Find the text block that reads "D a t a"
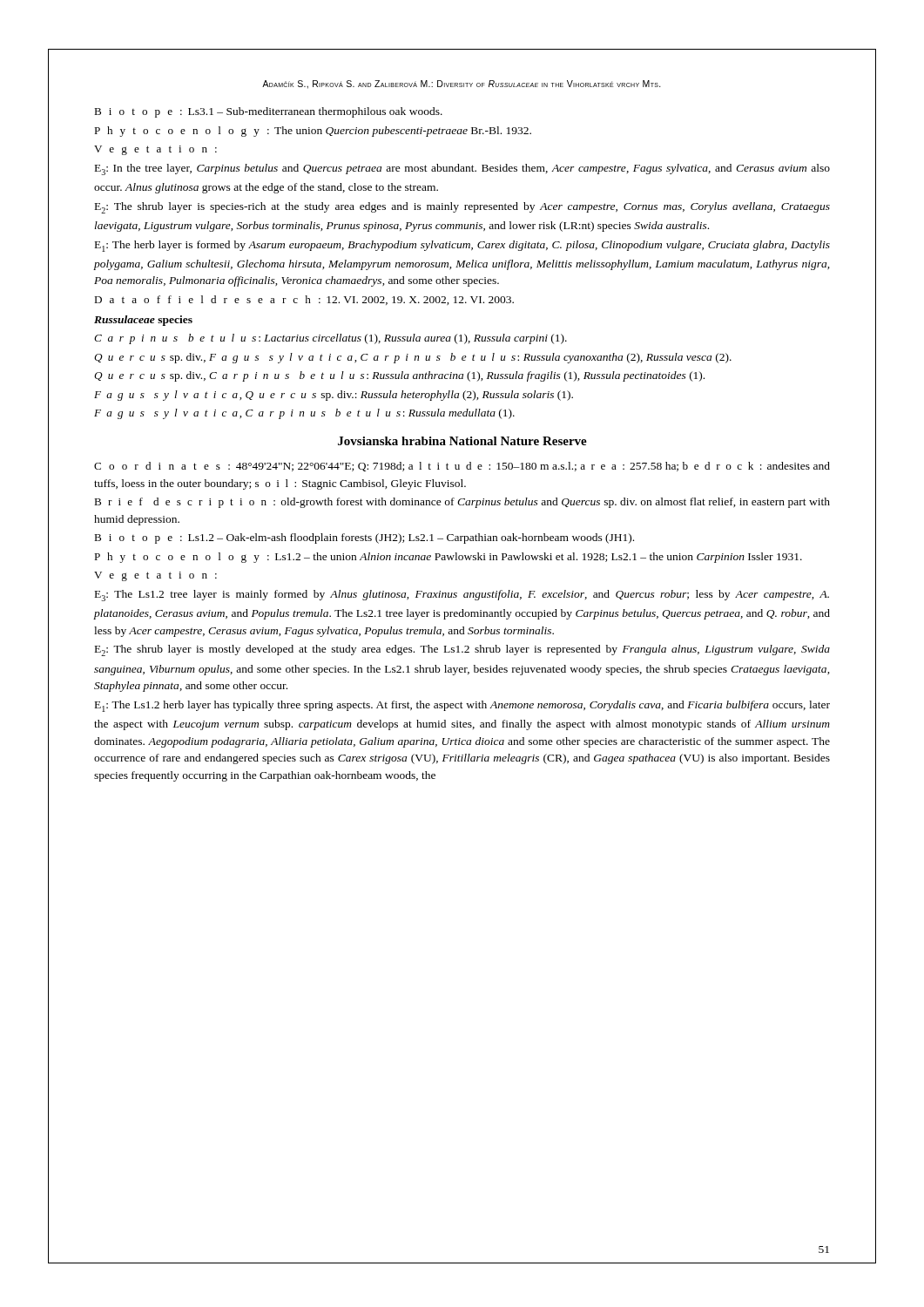The height and width of the screenshot is (1307, 924). point(304,299)
